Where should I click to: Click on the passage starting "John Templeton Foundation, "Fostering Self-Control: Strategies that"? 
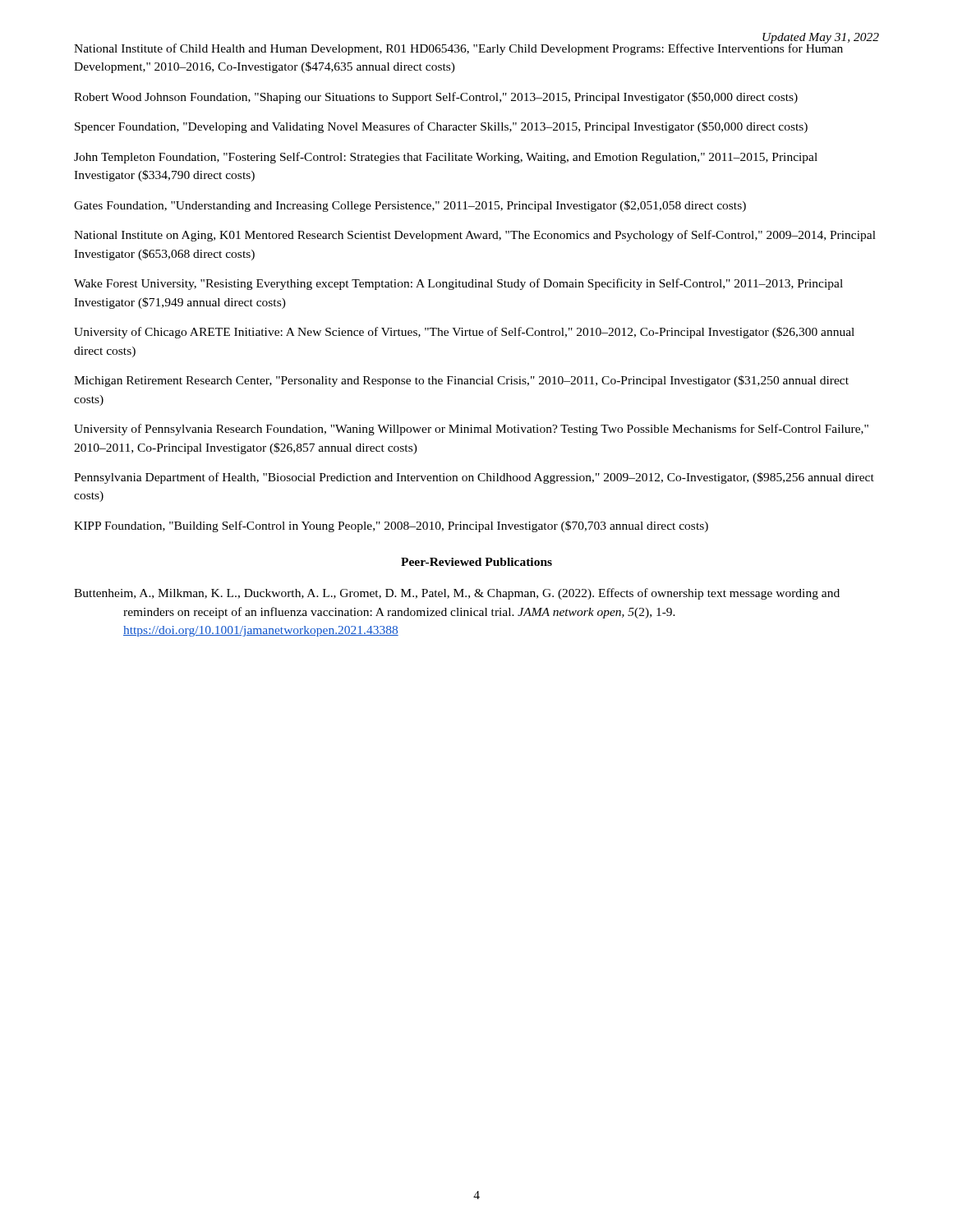click(x=446, y=166)
